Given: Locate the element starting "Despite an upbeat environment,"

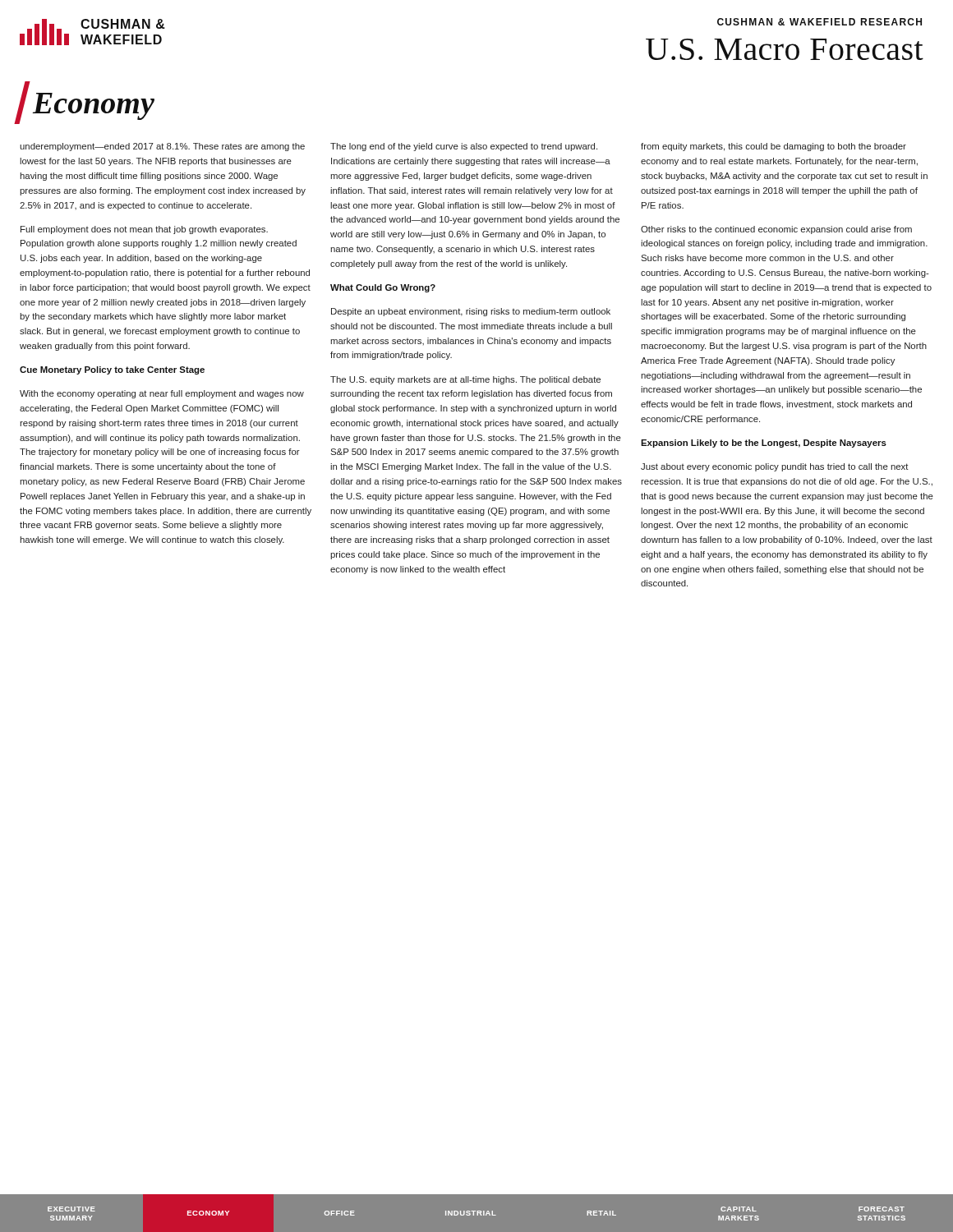Looking at the screenshot, I should (476, 441).
